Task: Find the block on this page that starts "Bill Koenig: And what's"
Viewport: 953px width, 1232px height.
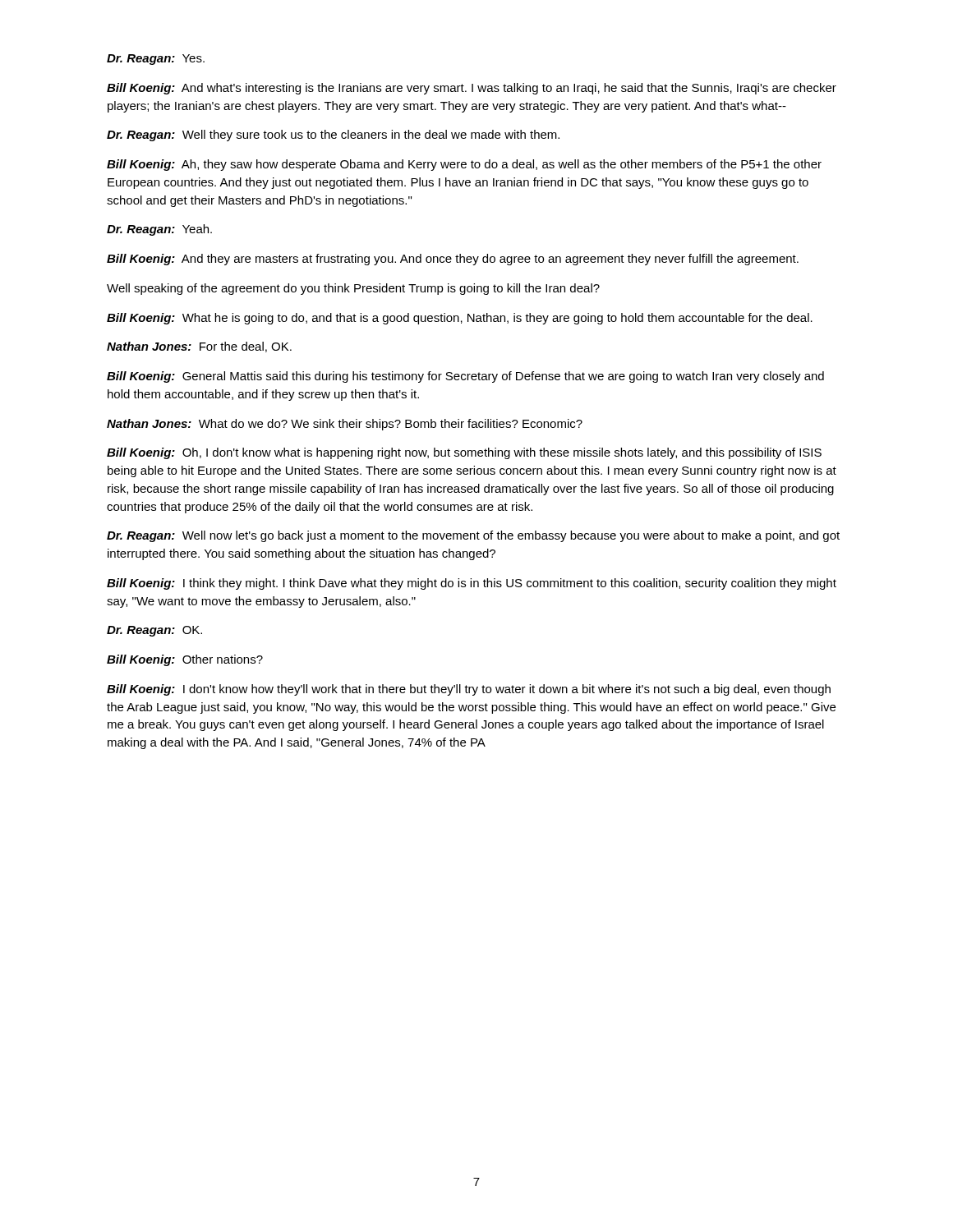Action: coord(471,96)
